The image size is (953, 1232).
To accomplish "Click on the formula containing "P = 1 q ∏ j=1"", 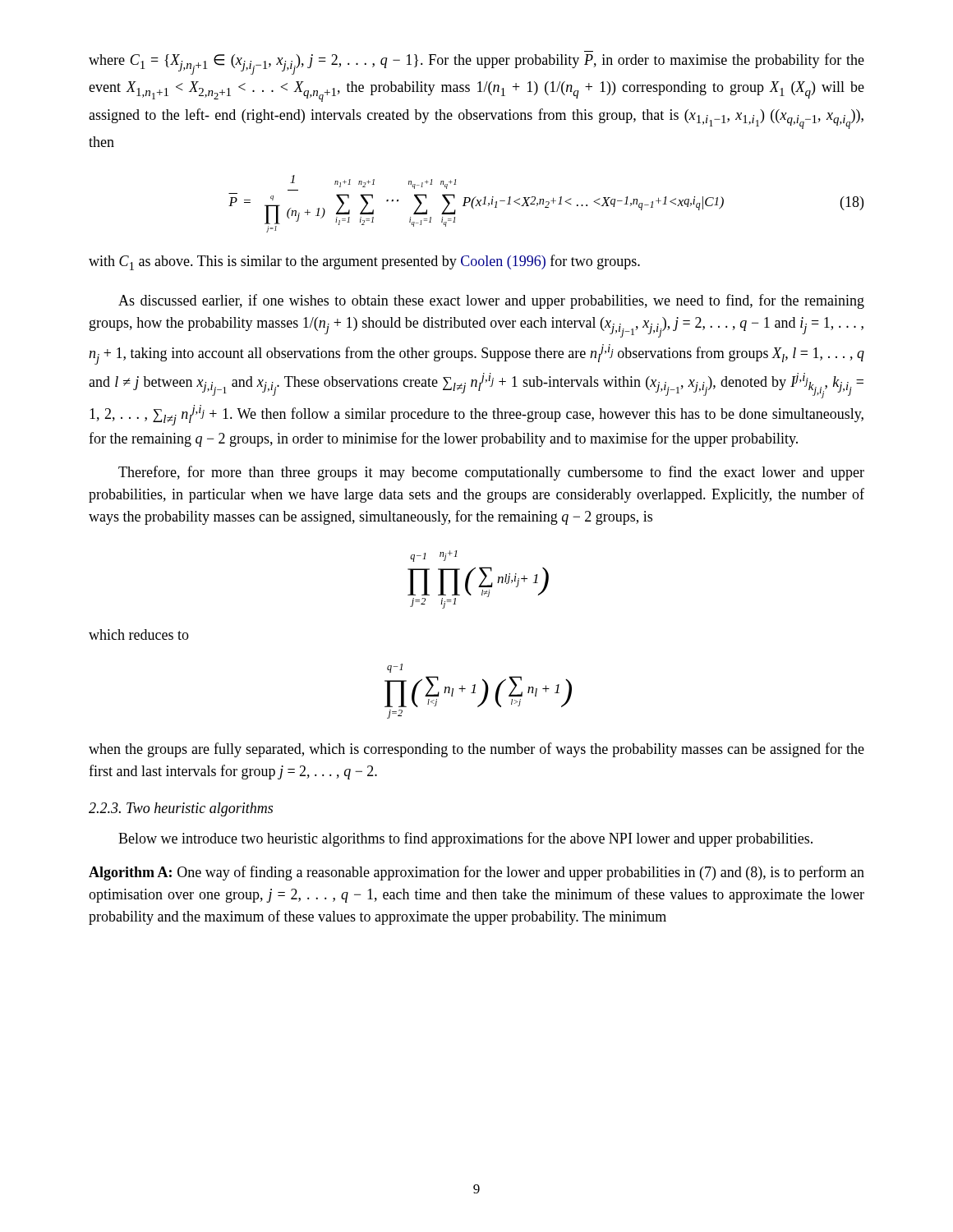I will pyautogui.click(x=476, y=202).
